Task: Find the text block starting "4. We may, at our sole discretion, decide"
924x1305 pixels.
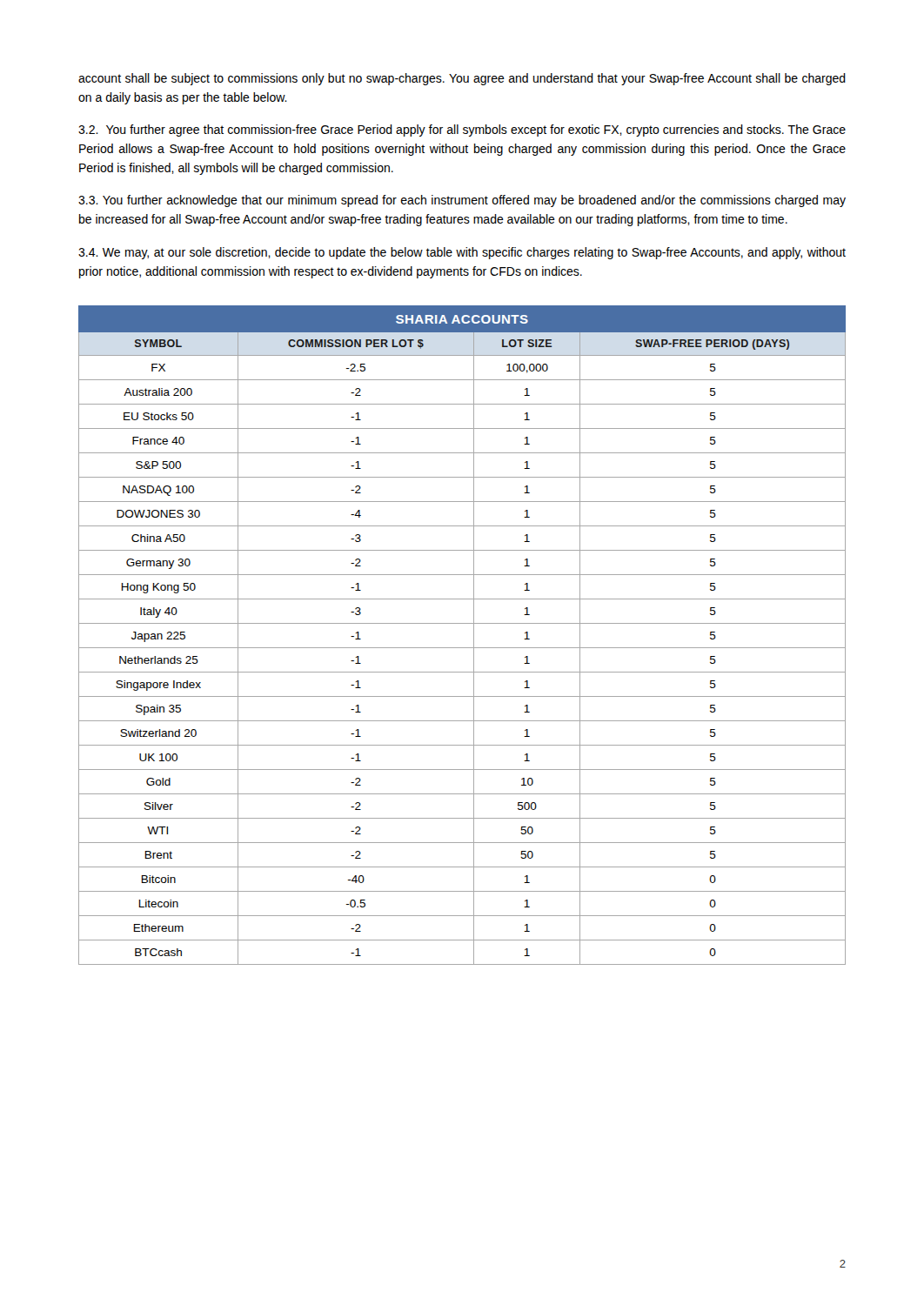Action: coord(462,262)
